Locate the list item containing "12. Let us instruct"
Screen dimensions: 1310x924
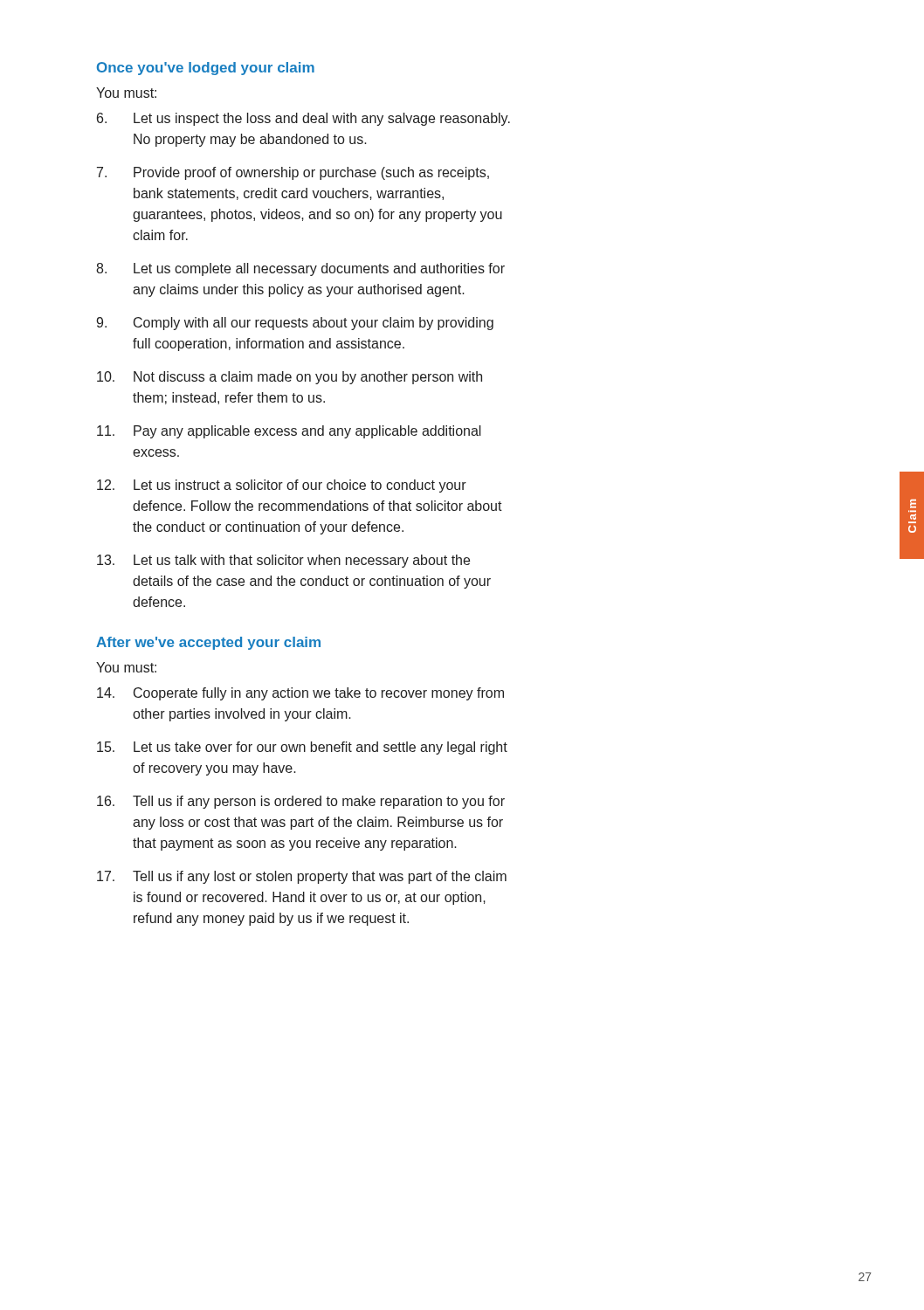click(299, 507)
